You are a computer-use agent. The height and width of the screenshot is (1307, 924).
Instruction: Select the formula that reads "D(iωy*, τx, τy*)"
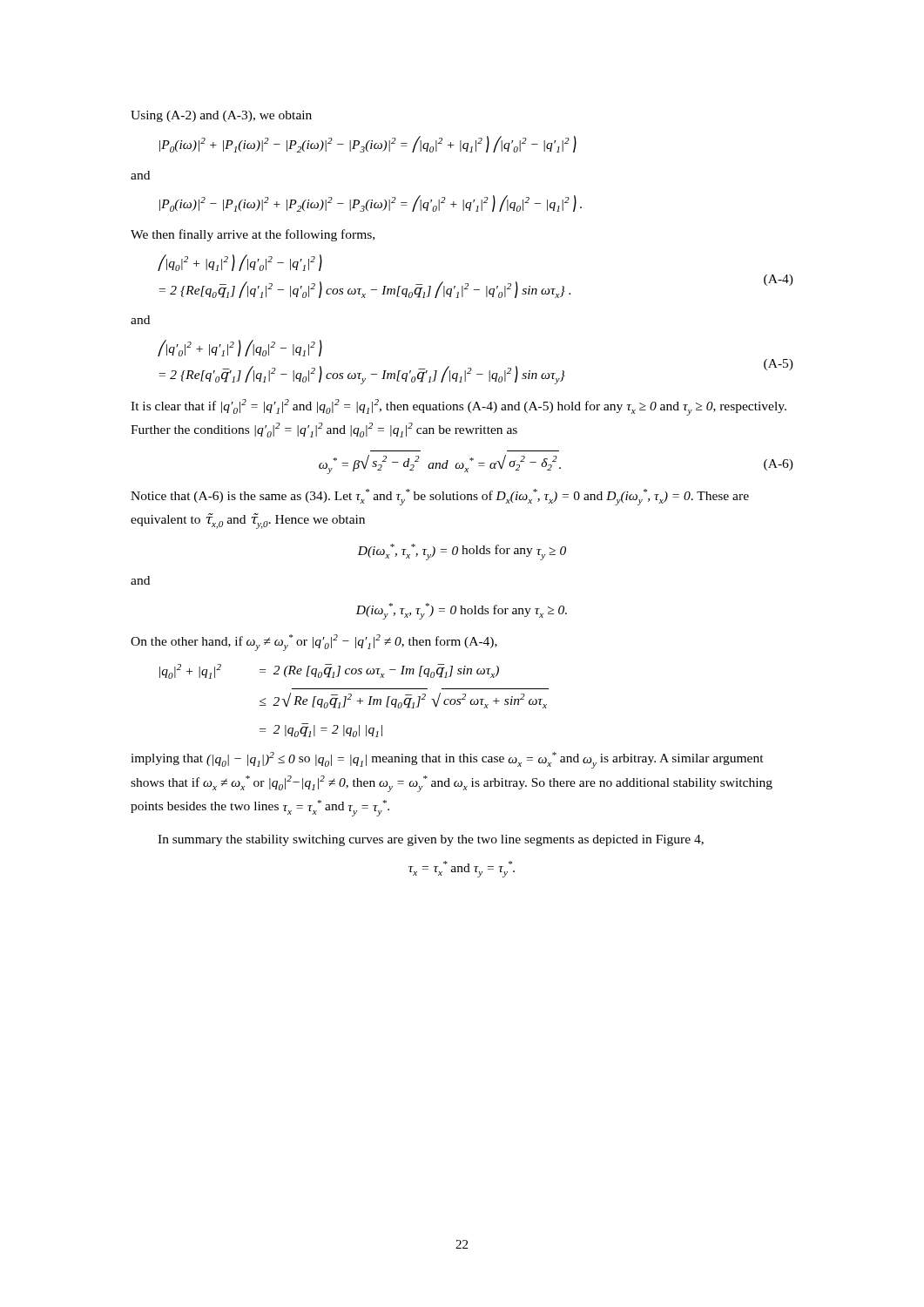(x=462, y=611)
